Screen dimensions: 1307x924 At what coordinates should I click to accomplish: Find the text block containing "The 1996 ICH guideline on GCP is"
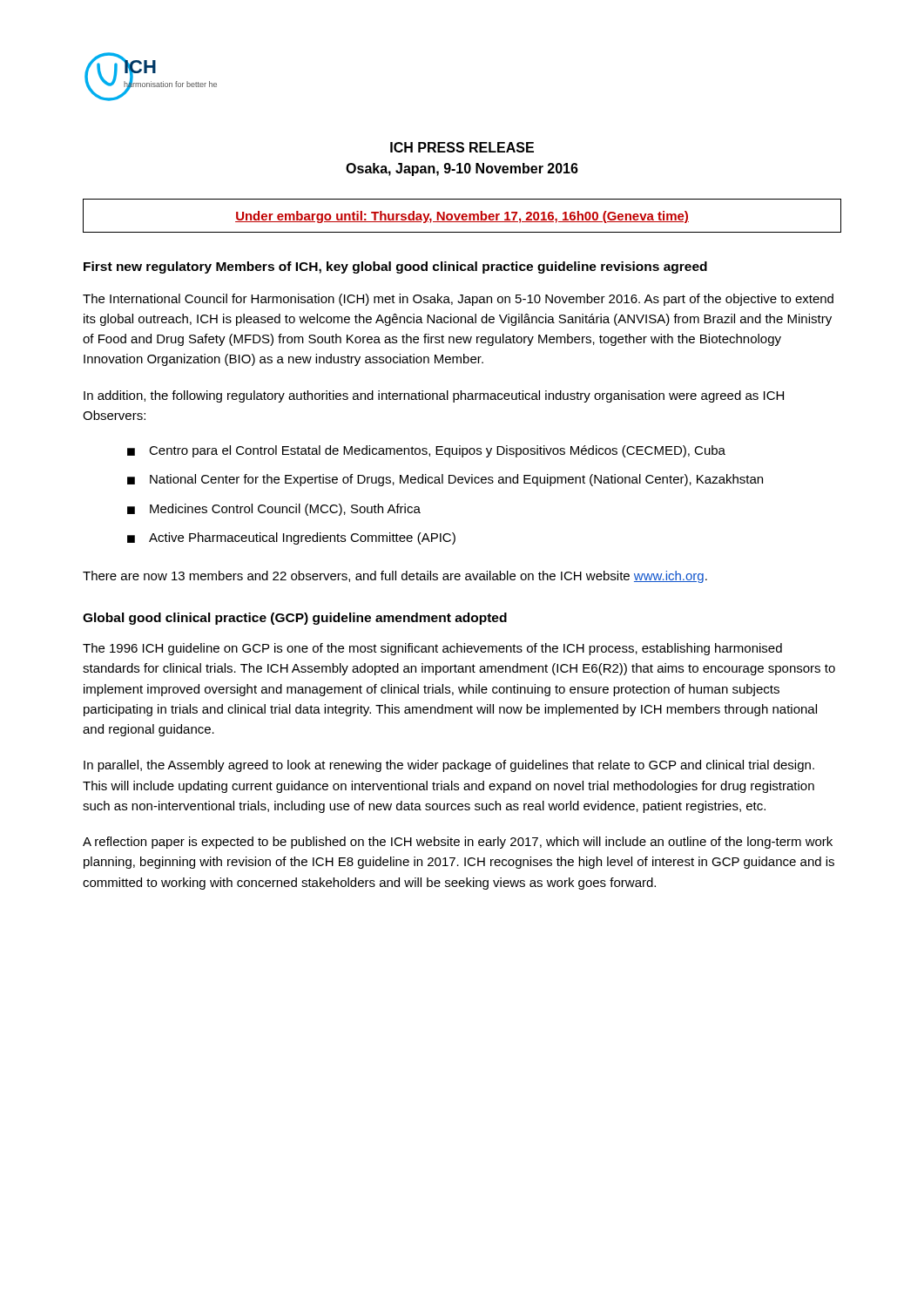(459, 689)
